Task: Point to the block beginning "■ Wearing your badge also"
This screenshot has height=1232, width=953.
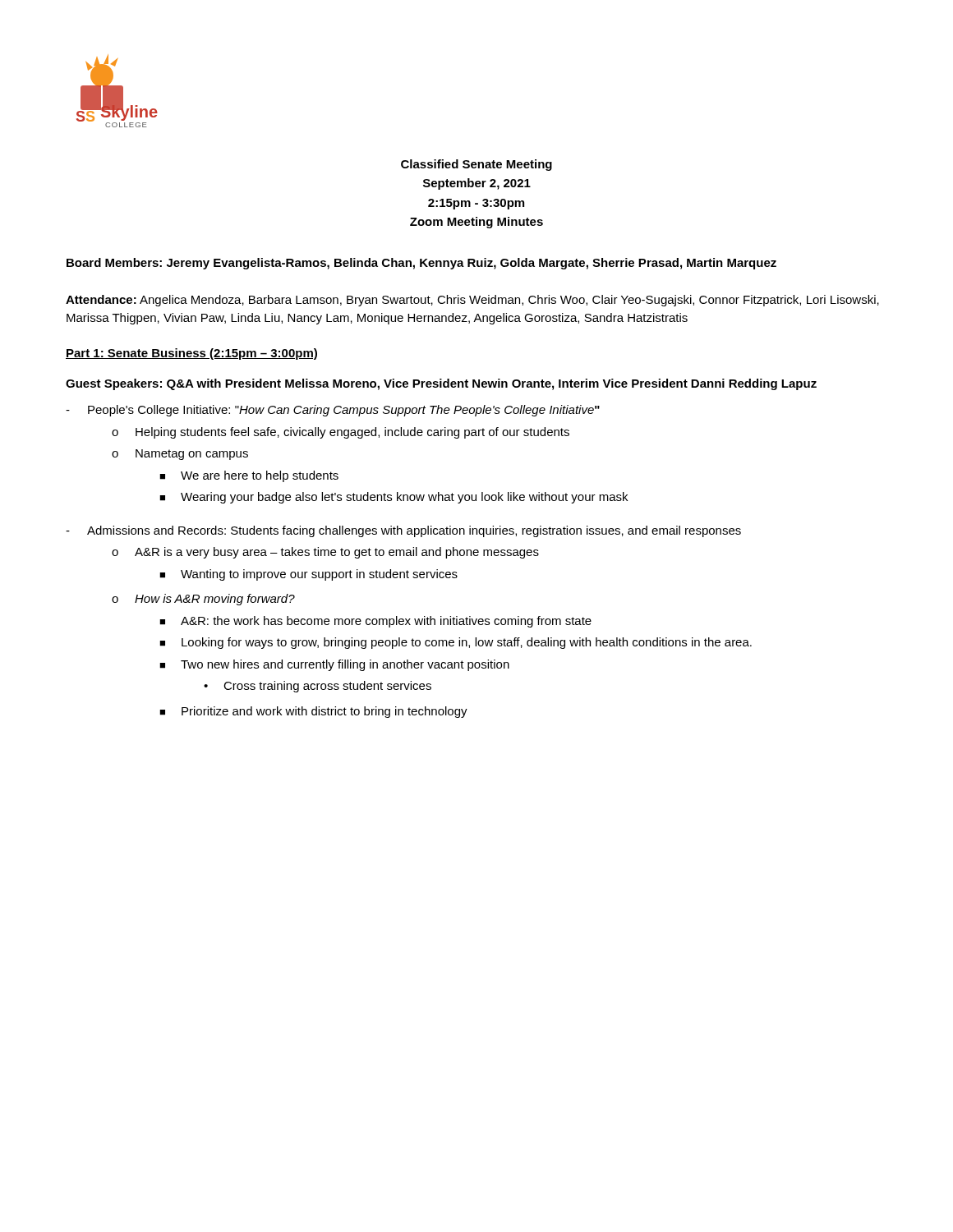Action: coord(394,497)
